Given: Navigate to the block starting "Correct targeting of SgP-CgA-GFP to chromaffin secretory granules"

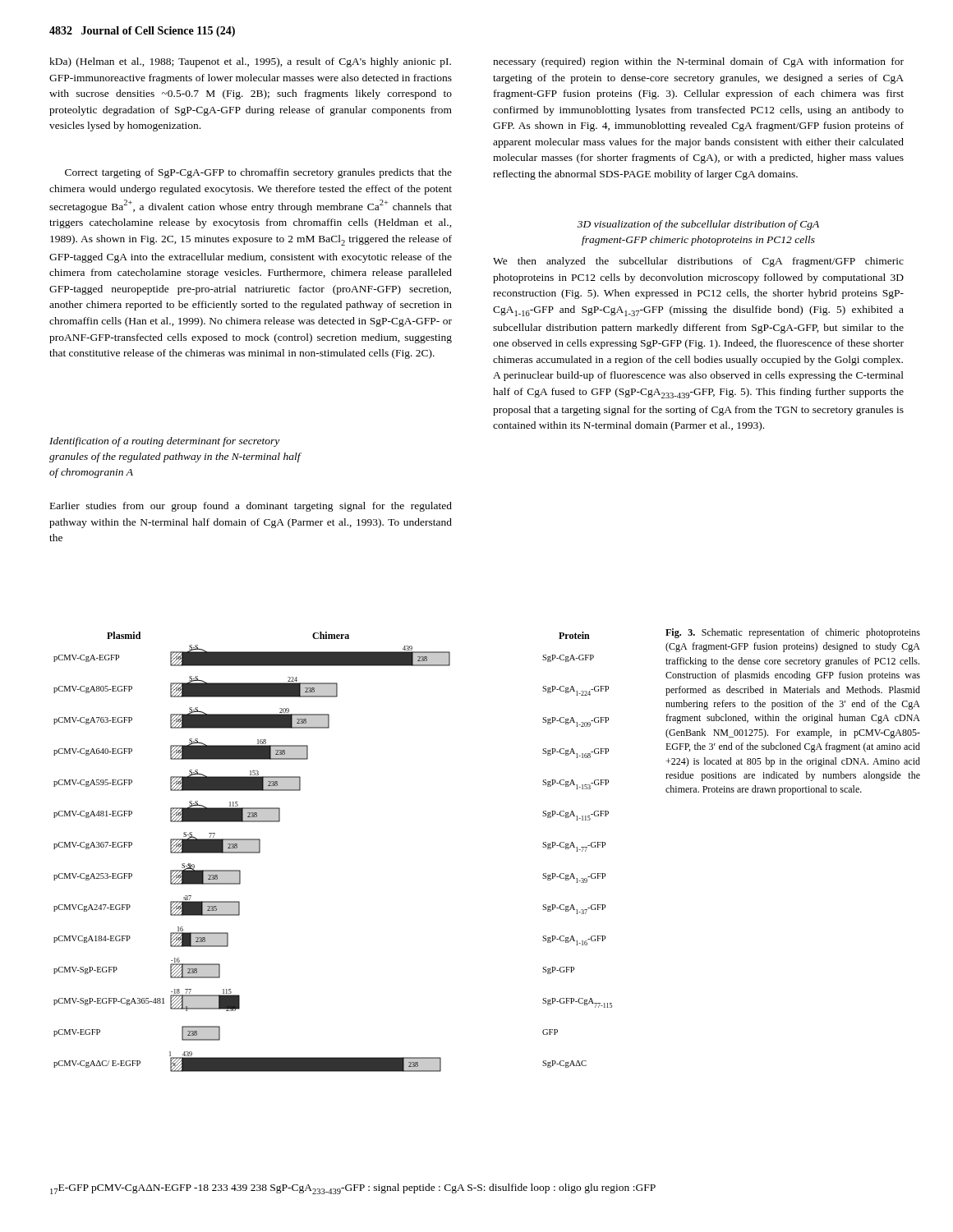Looking at the screenshot, I should point(251,262).
